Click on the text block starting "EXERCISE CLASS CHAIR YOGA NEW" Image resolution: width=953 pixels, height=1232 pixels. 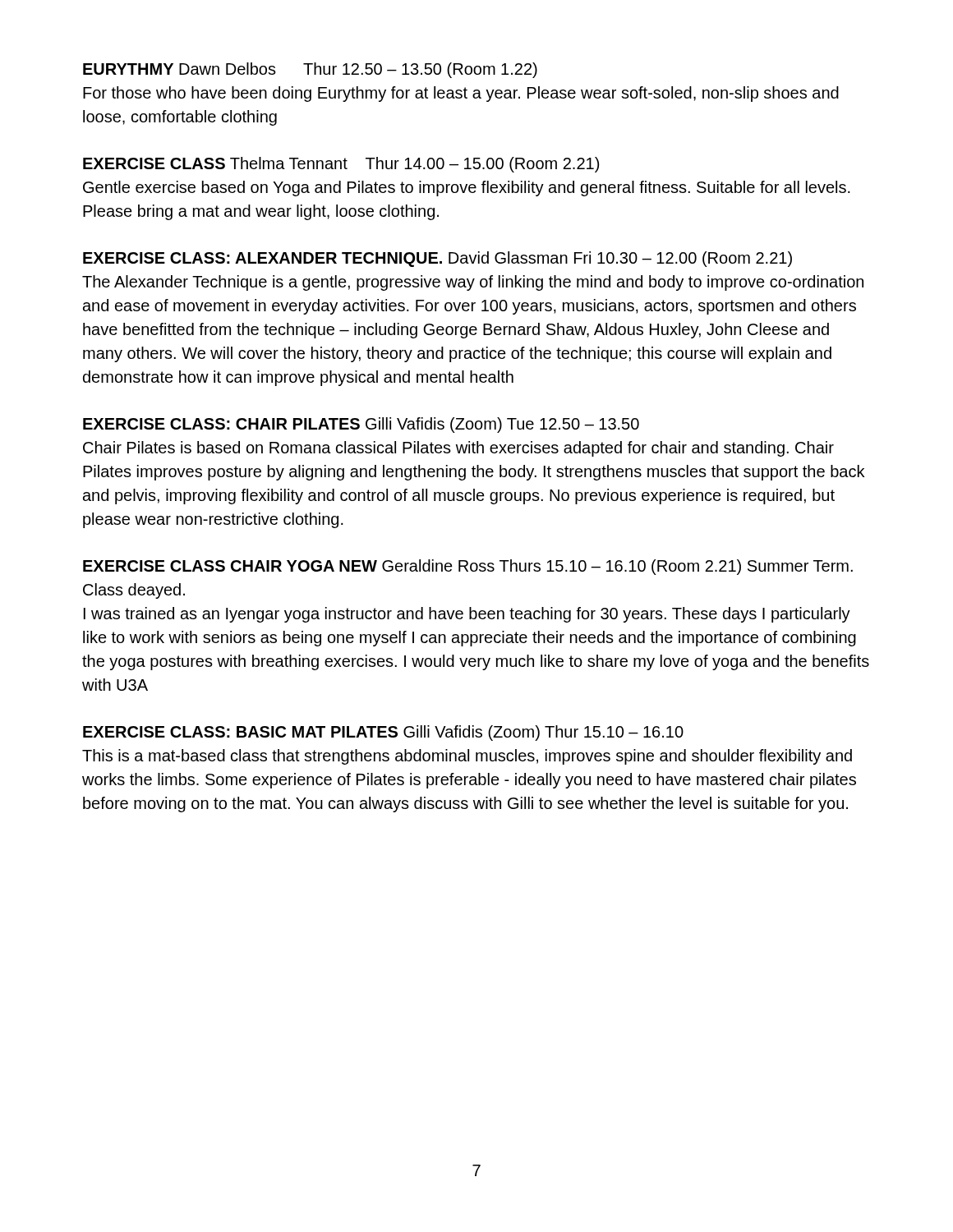[x=476, y=626]
